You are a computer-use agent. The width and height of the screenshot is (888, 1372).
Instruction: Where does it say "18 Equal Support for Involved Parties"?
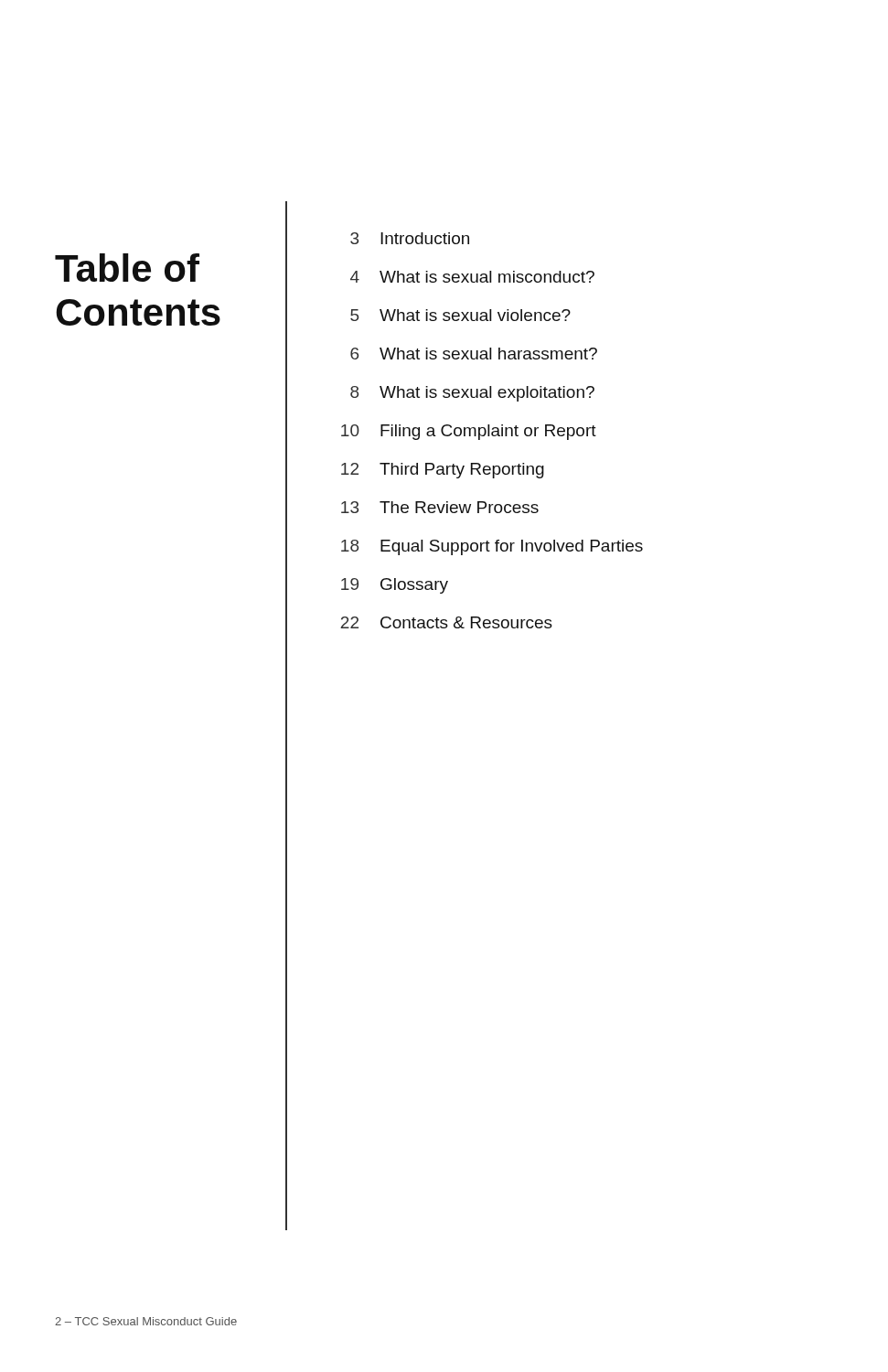click(x=479, y=546)
